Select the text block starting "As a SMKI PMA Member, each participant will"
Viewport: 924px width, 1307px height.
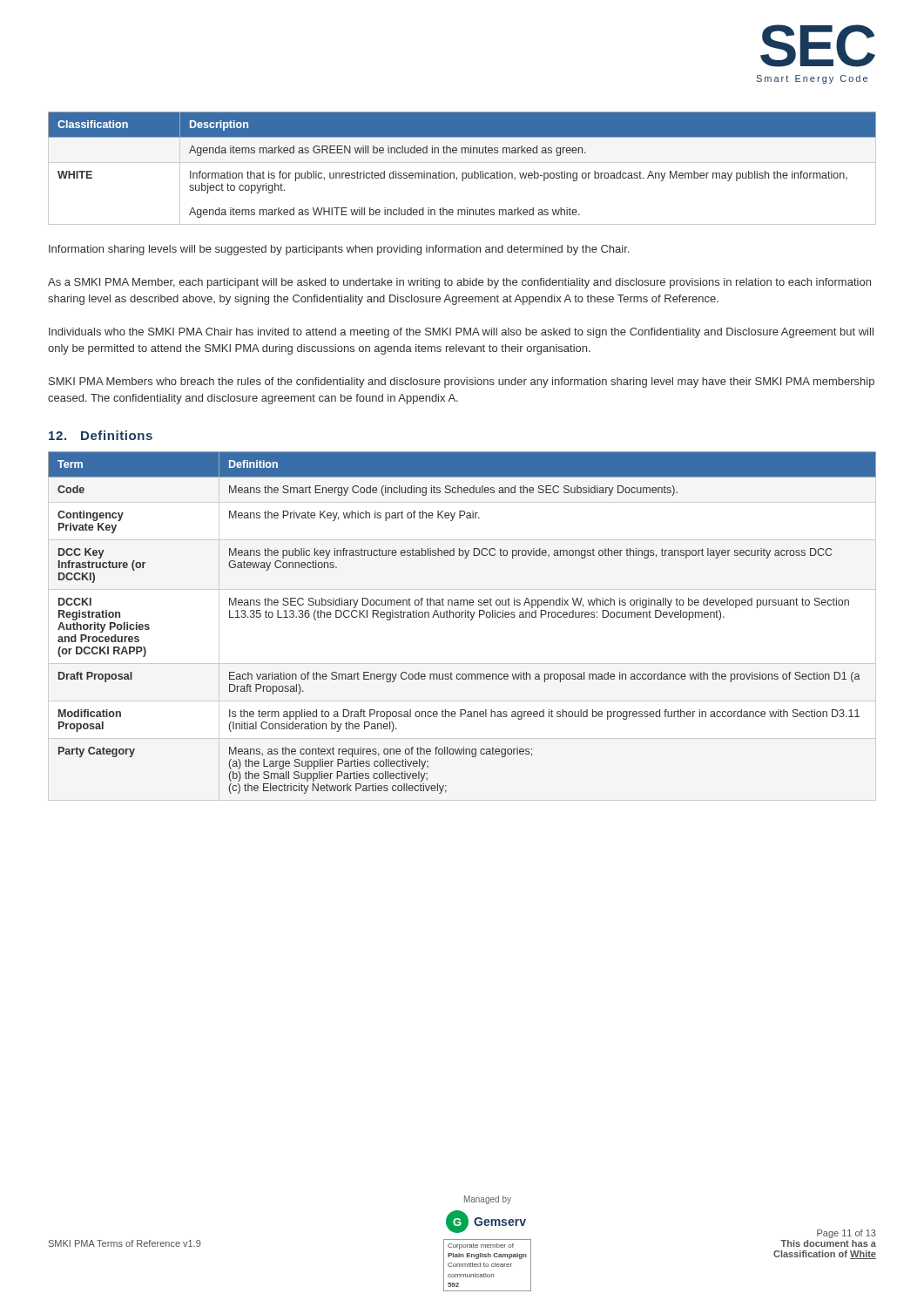tap(460, 290)
